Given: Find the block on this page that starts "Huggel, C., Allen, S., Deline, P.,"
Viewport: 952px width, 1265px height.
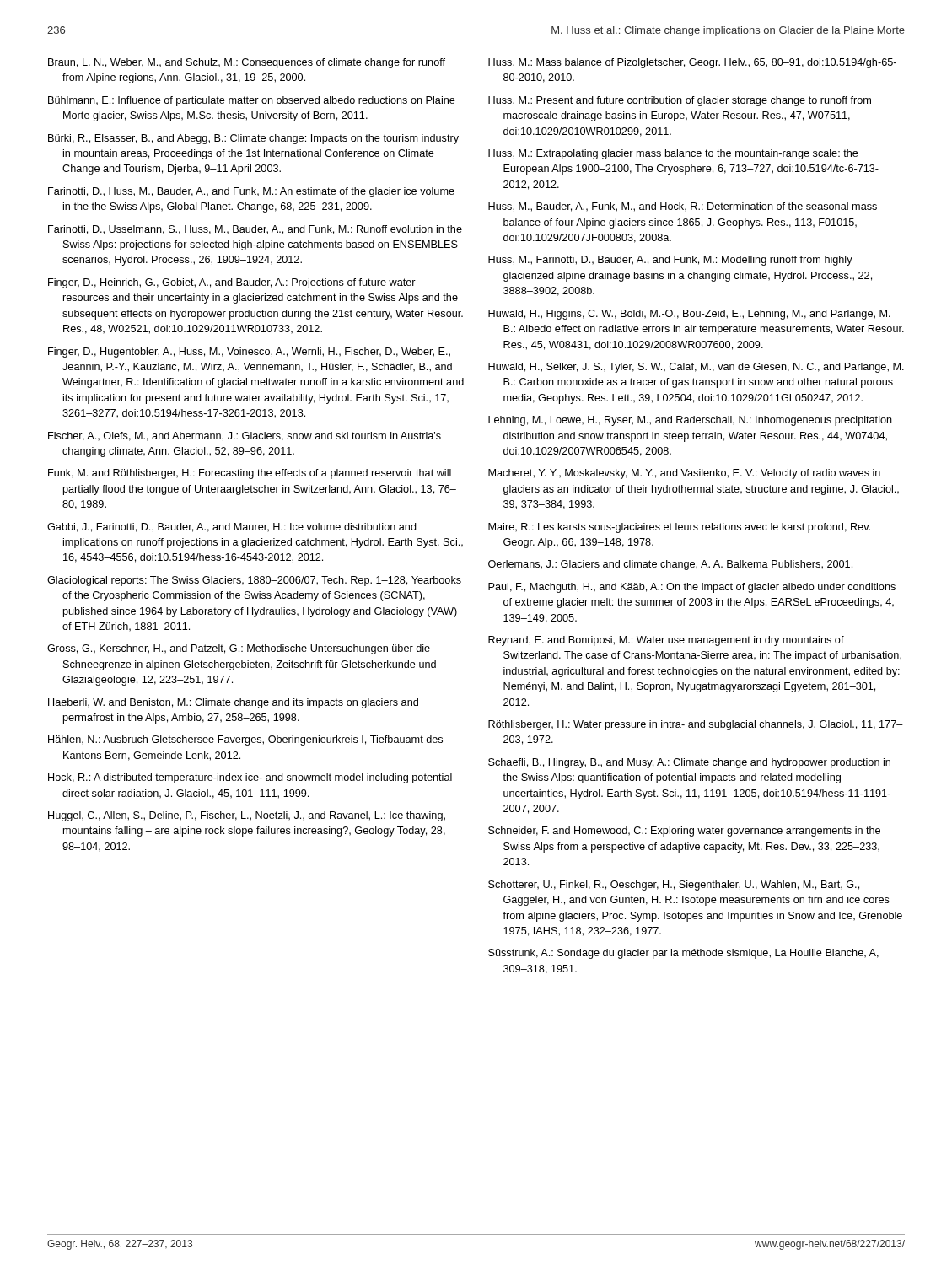Looking at the screenshot, I should [247, 831].
